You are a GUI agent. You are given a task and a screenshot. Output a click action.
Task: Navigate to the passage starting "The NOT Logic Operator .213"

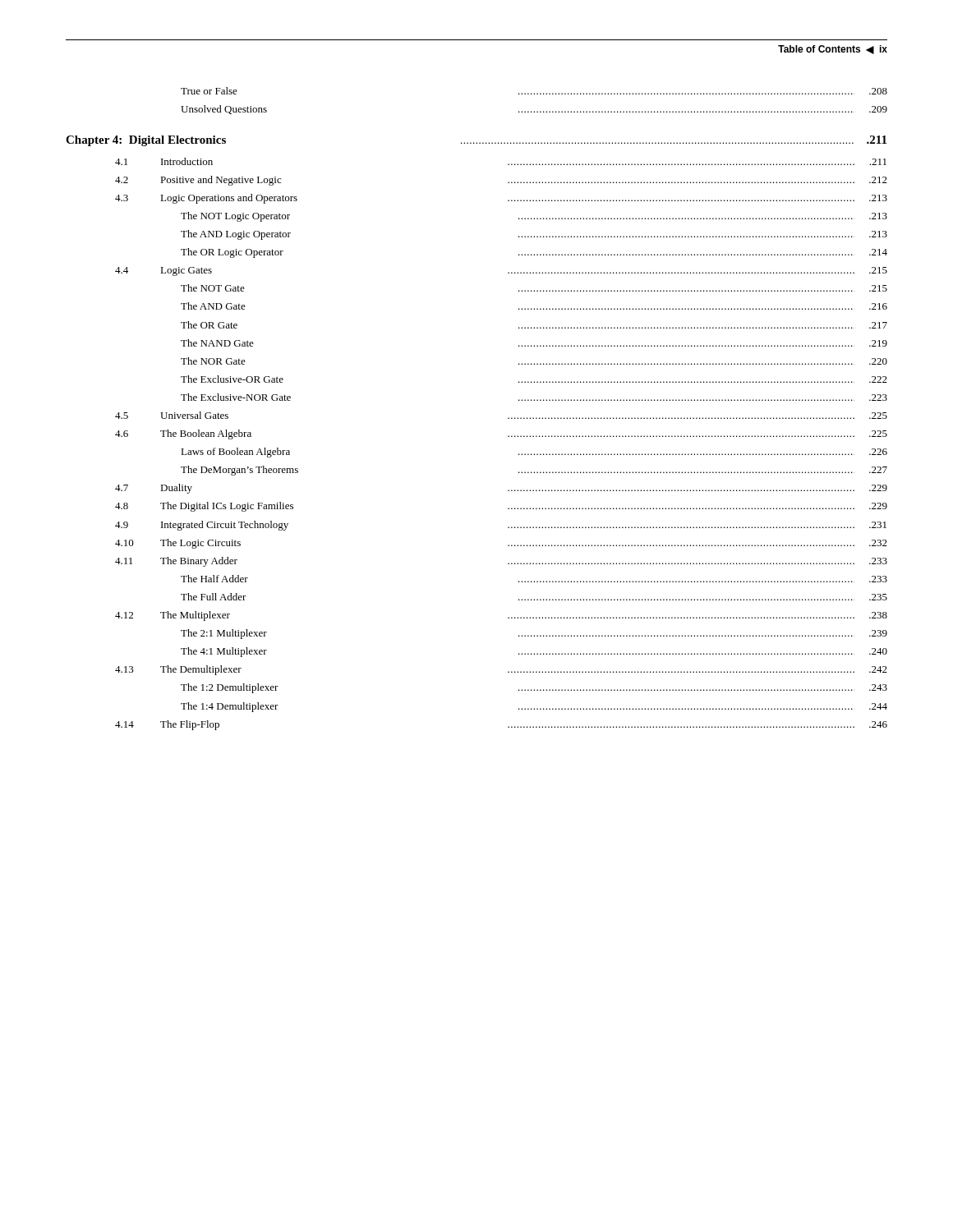coord(534,216)
